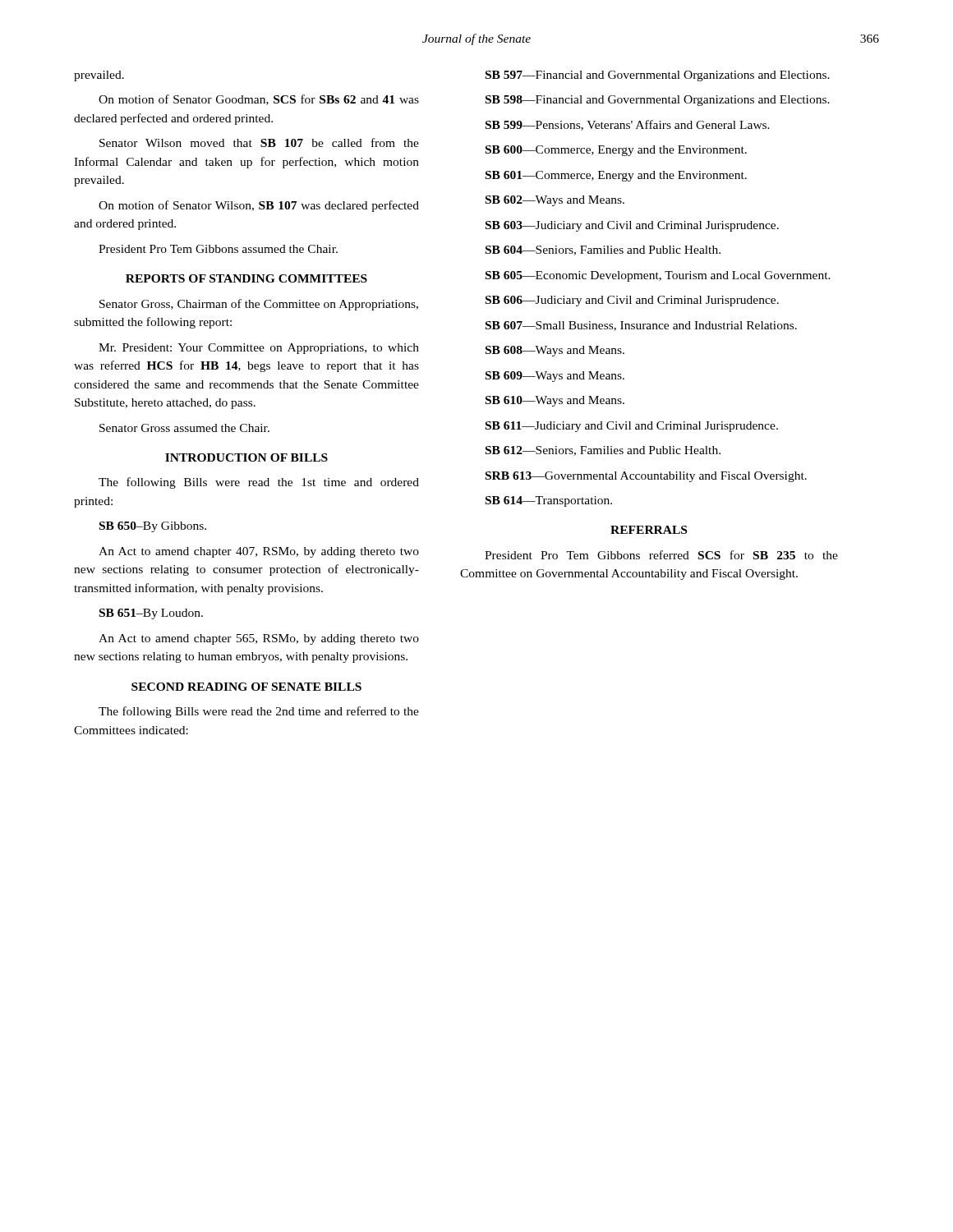Find the text starting "SB 604—Seniors, Families and Public Health."
953x1232 pixels.
(x=649, y=250)
